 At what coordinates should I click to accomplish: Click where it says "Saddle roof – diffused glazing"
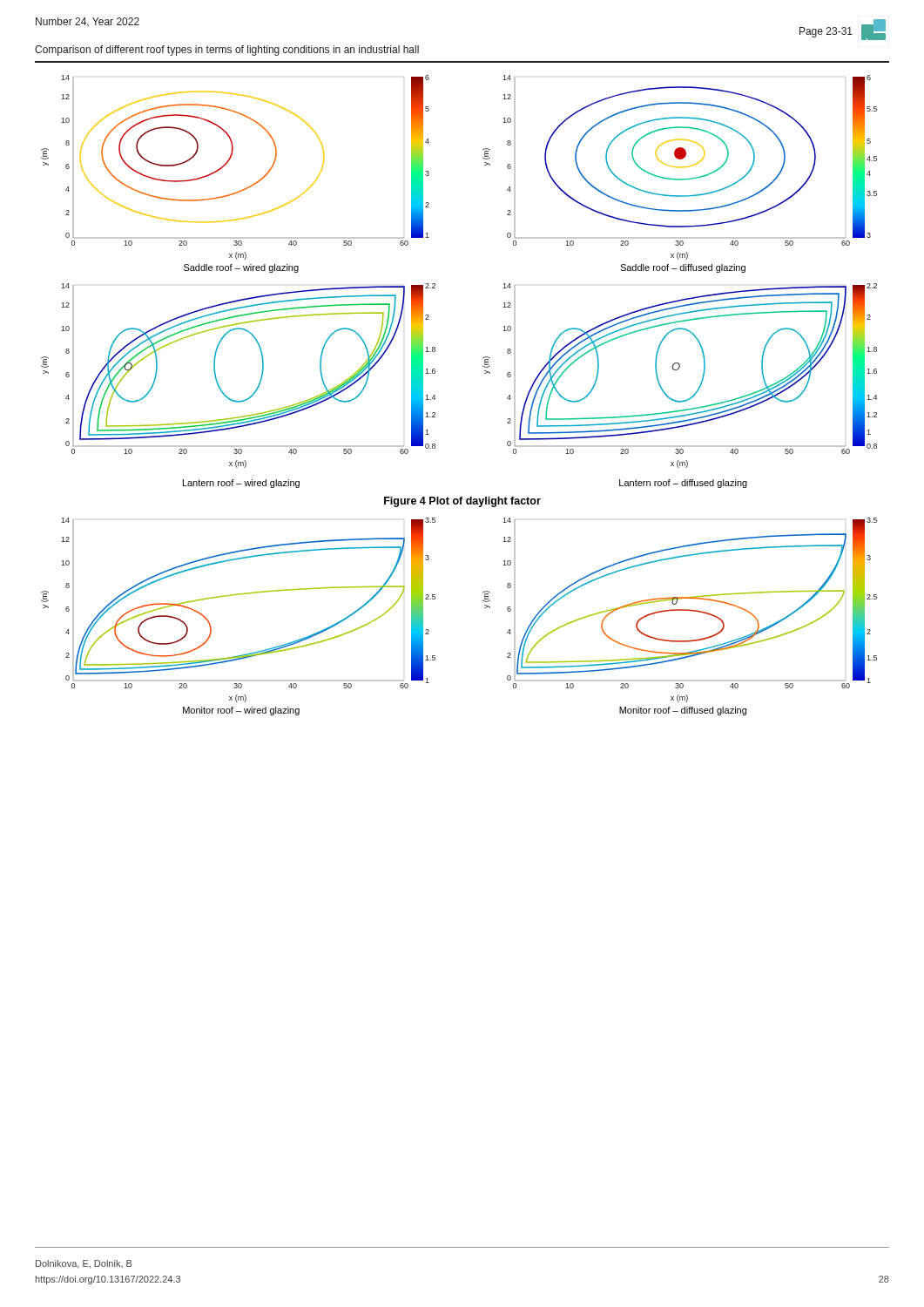[x=683, y=268]
